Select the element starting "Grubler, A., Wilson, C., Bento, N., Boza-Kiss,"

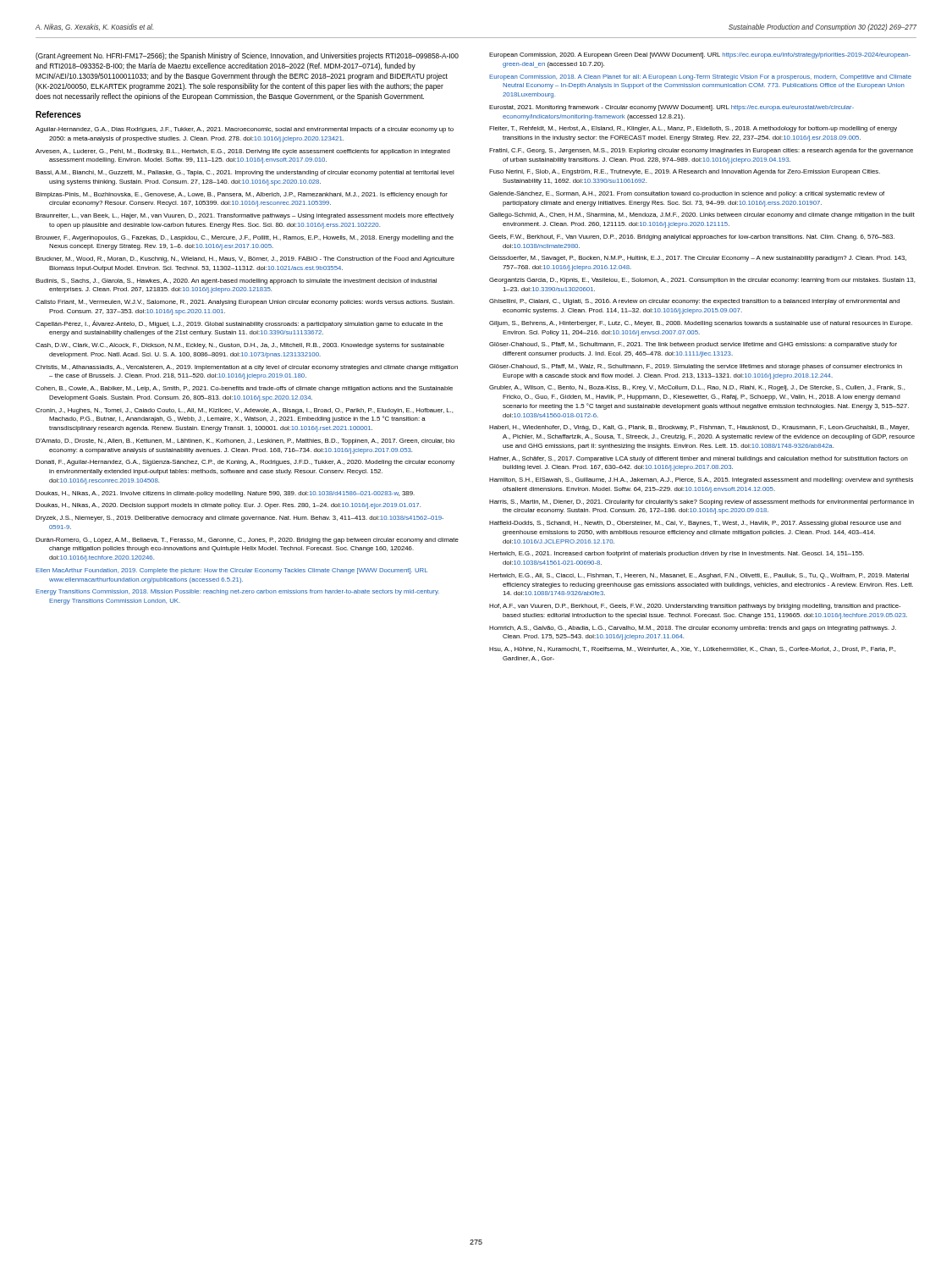tap(699, 401)
